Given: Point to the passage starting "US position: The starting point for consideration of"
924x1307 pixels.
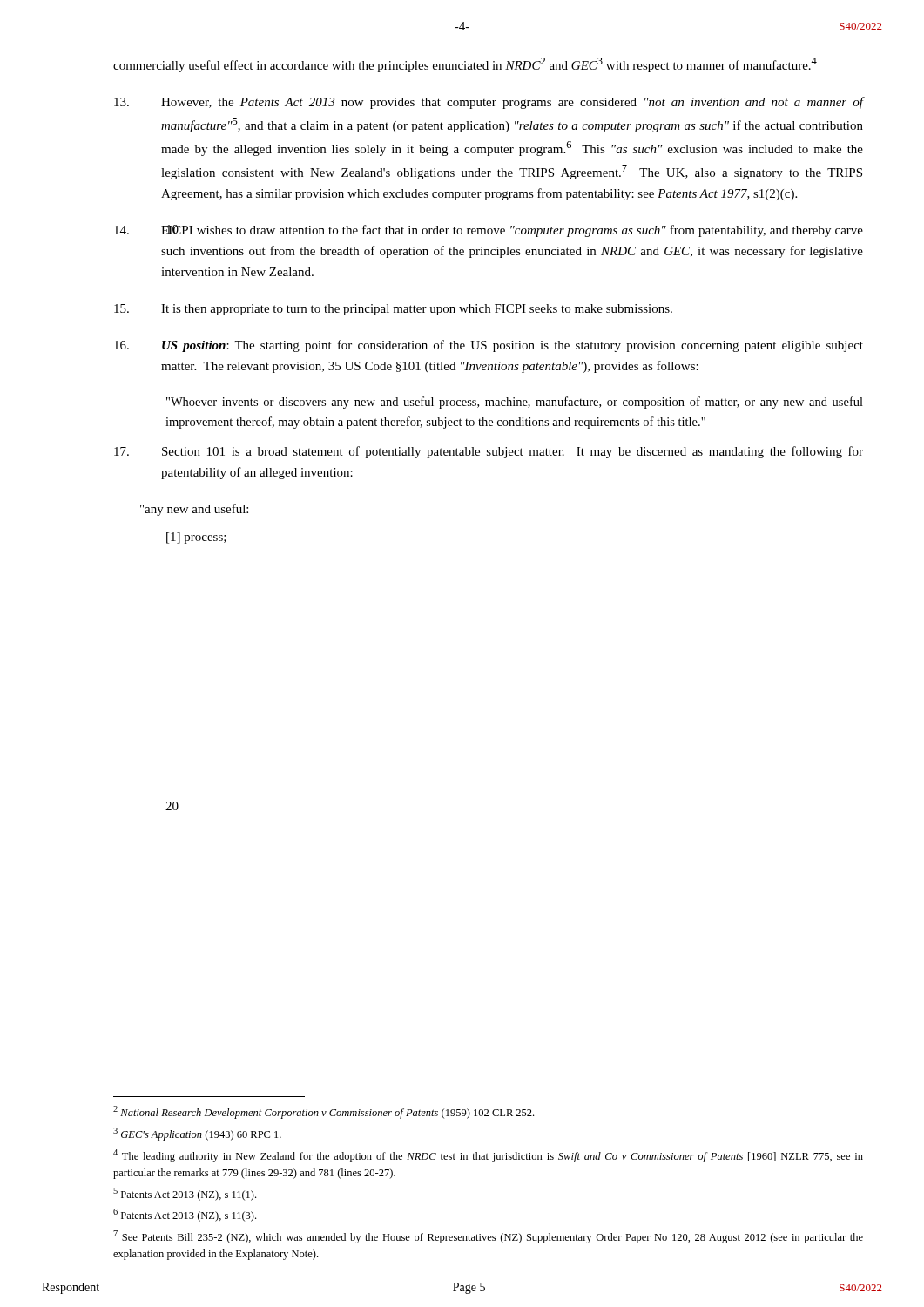Looking at the screenshot, I should pos(488,356).
